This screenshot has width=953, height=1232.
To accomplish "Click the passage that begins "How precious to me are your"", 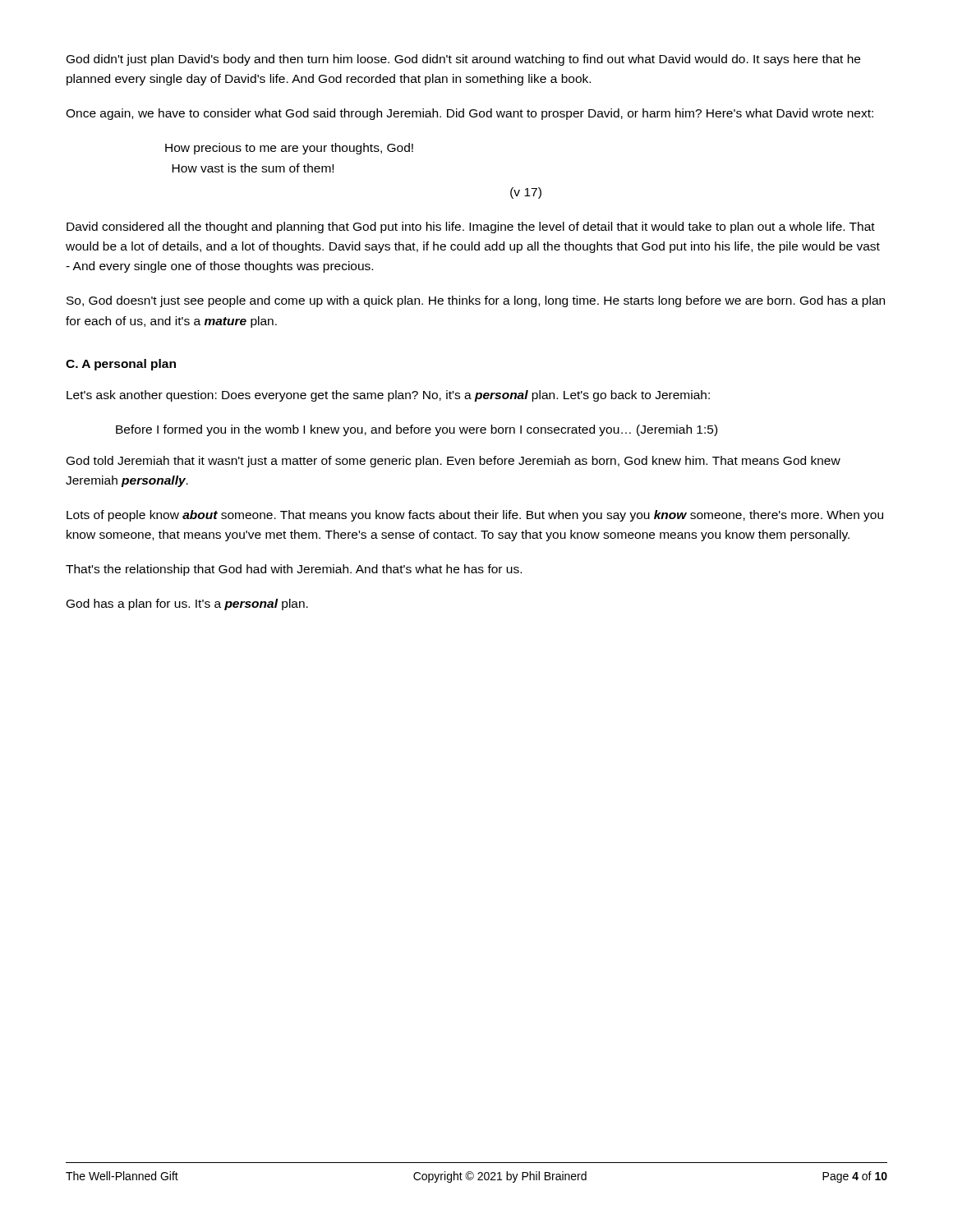I will (x=289, y=149).
